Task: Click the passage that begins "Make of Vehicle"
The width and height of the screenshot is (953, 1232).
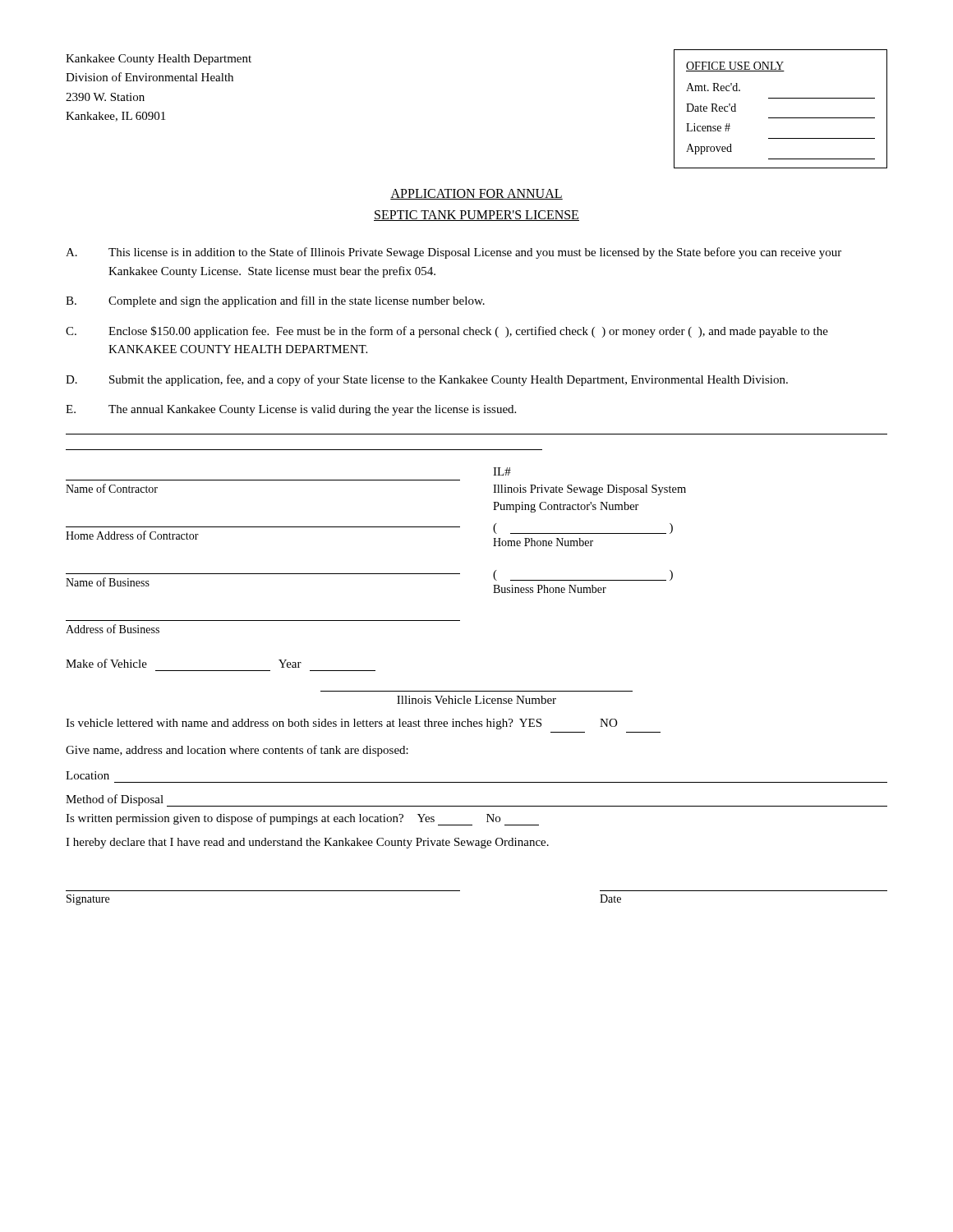Action: point(220,664)
